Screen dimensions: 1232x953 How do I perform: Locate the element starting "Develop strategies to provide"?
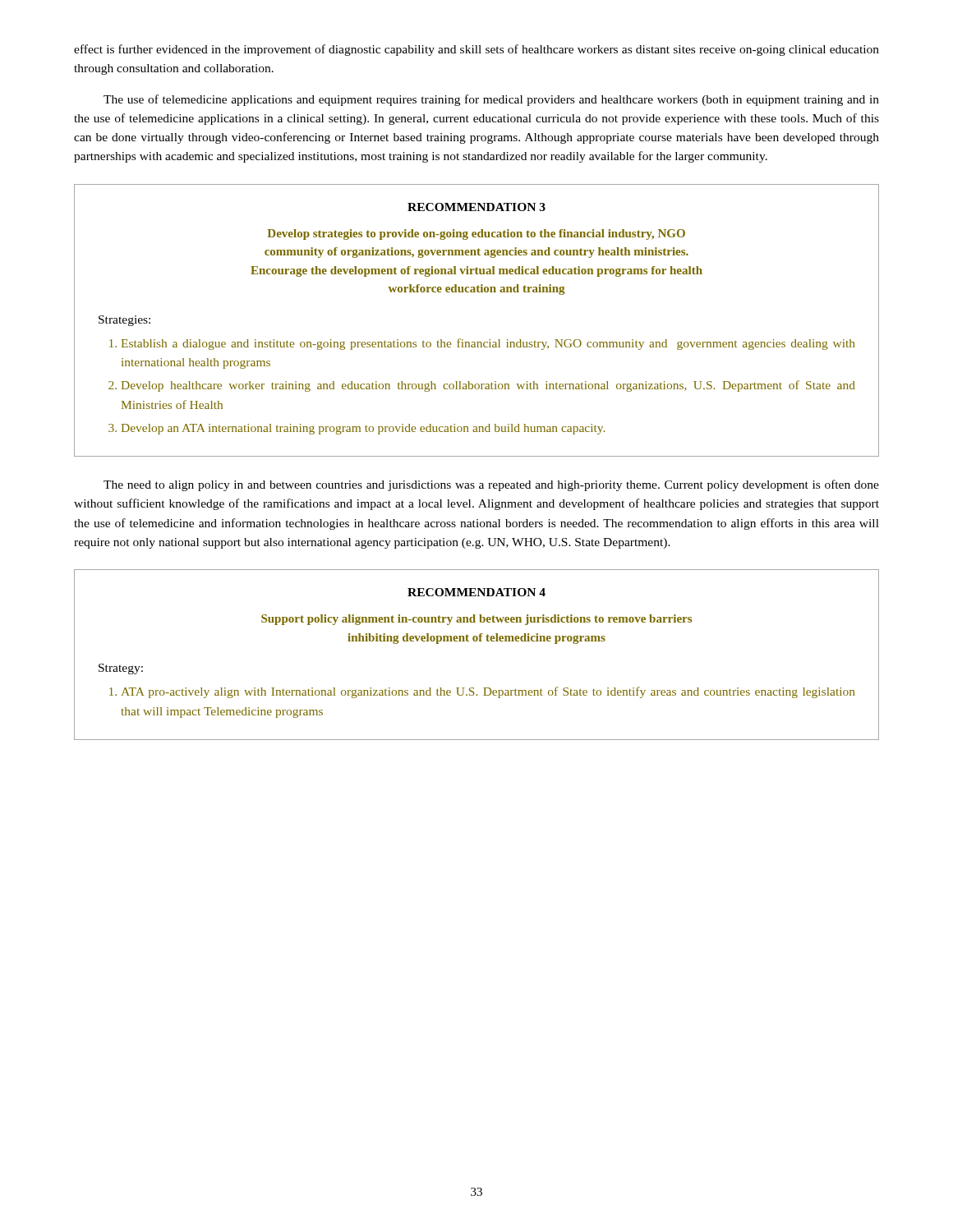(x=476, y=261)
